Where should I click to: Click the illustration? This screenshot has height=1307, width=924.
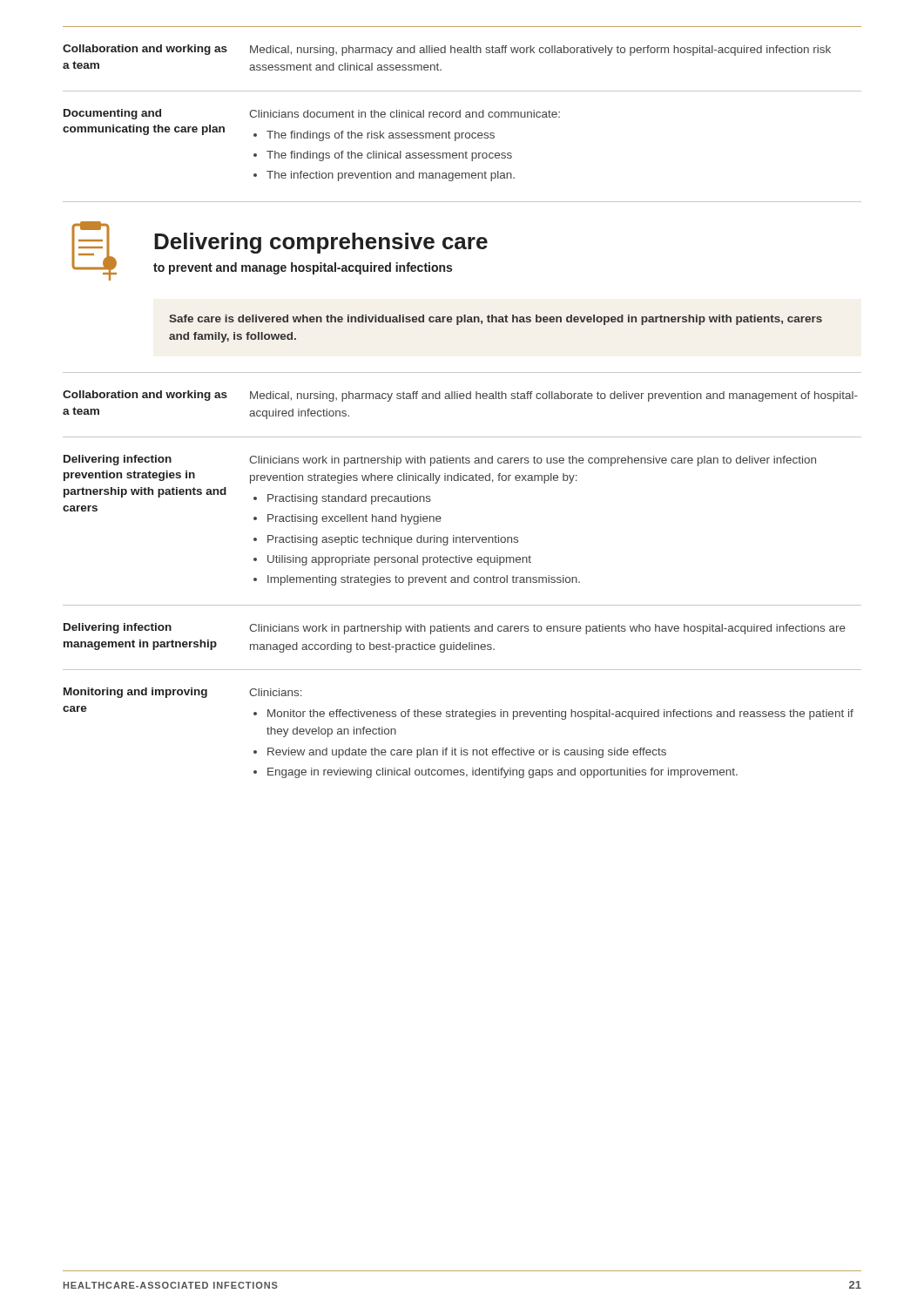98,252
